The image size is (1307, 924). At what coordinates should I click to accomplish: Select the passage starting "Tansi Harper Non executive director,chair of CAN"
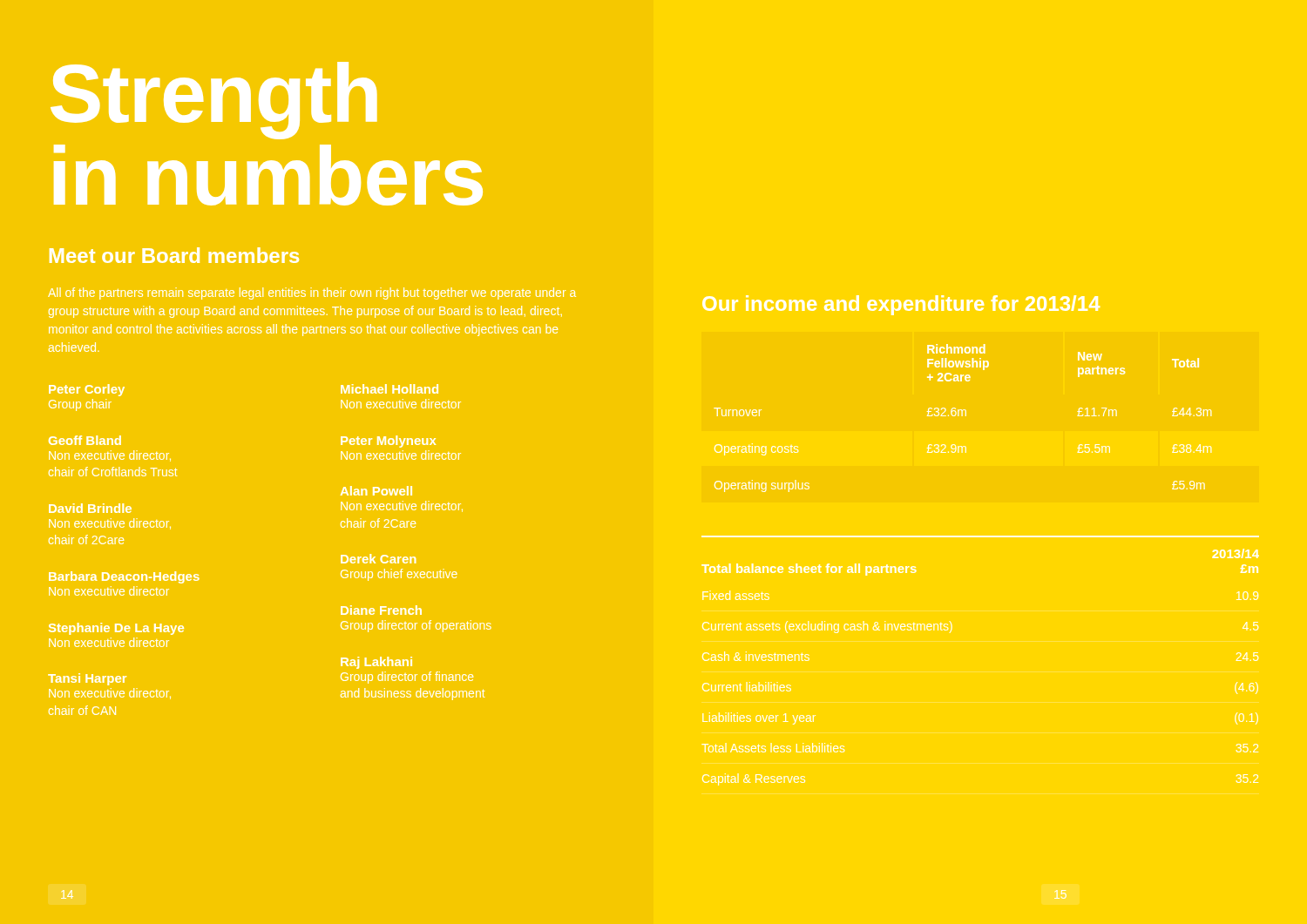point(181,694)
